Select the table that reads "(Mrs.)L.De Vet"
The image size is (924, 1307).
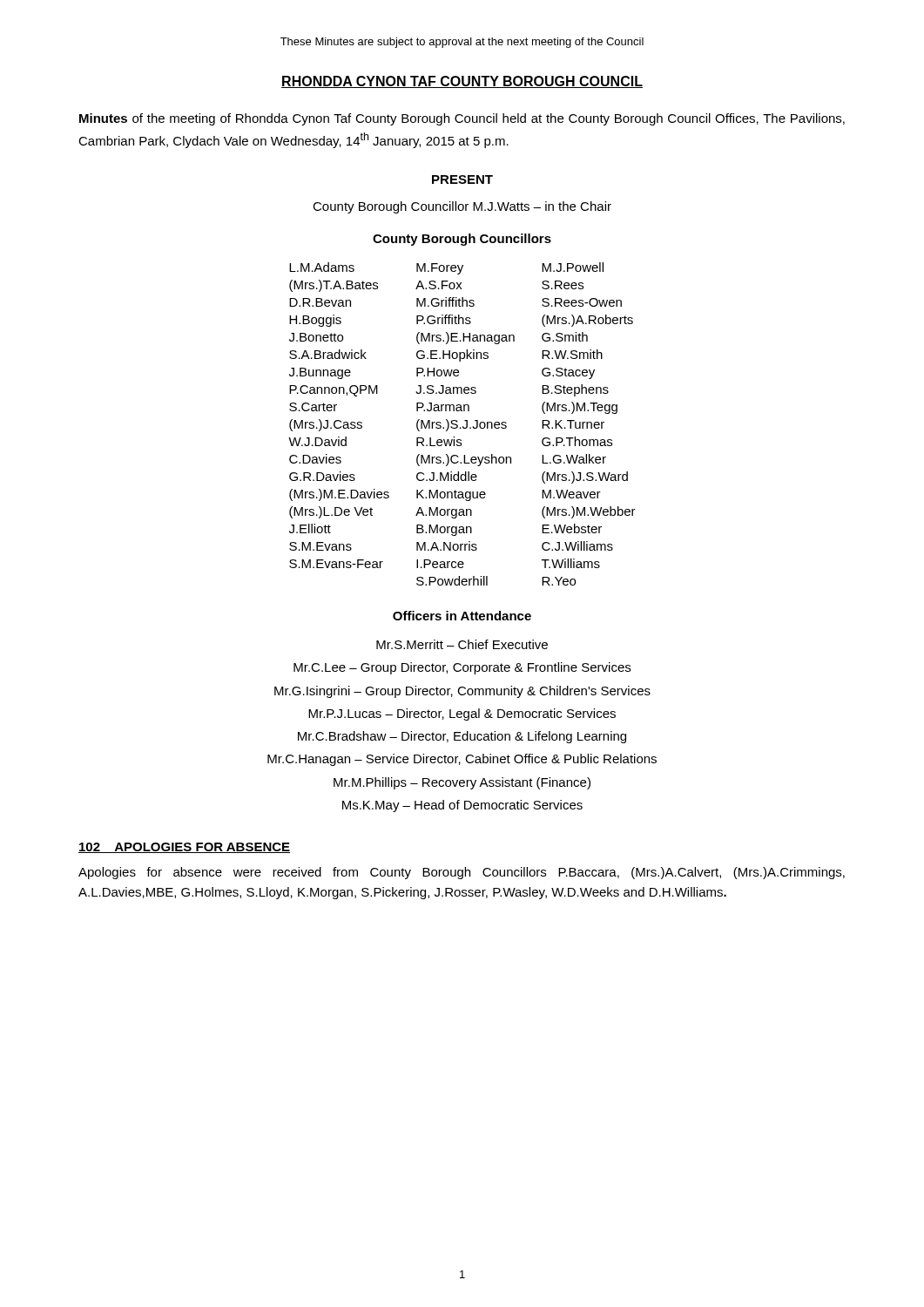click(x=462, y=423)
